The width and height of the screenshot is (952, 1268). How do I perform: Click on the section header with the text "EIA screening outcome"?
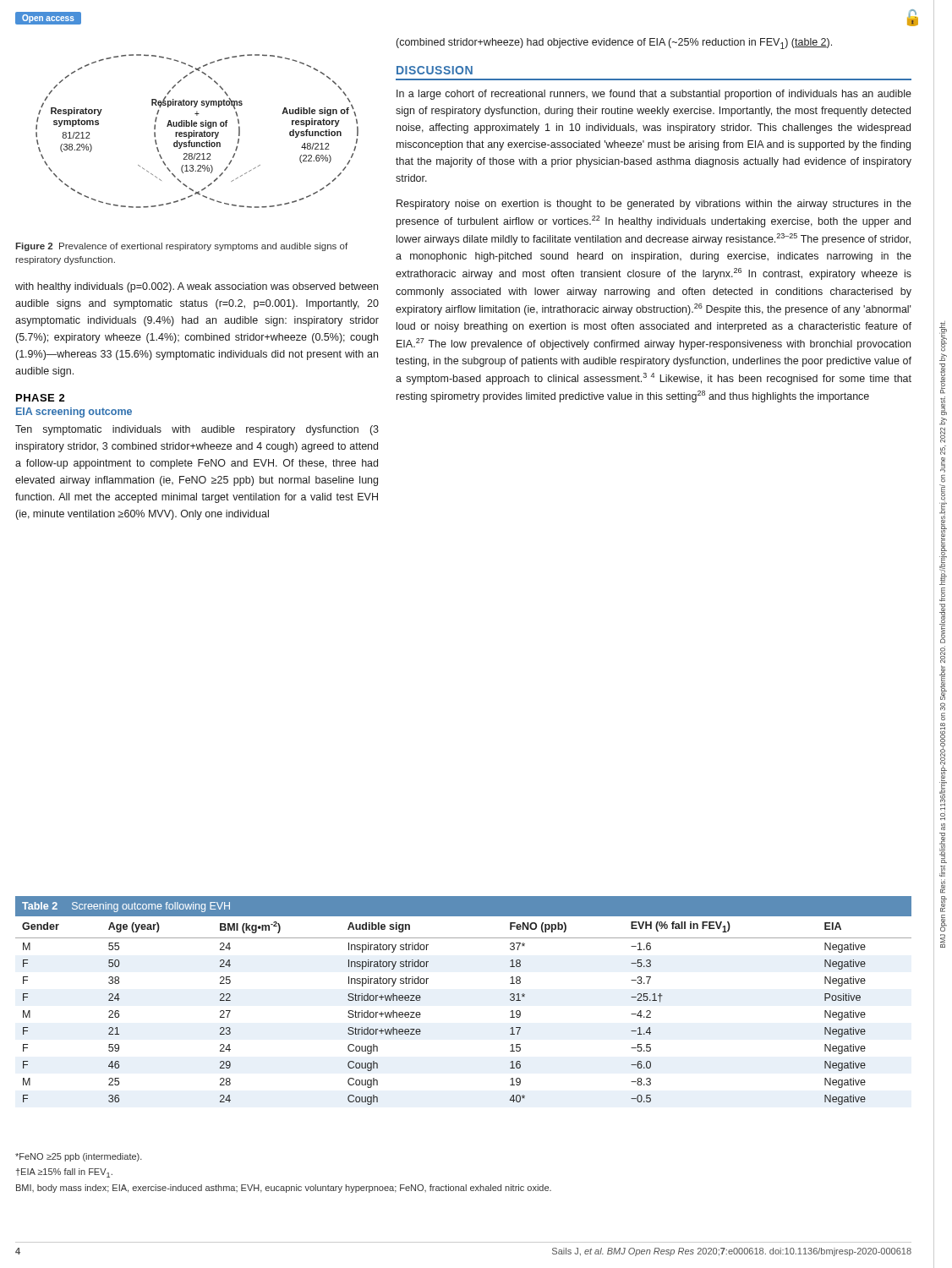pyautogui.click(x=74, y=412)
